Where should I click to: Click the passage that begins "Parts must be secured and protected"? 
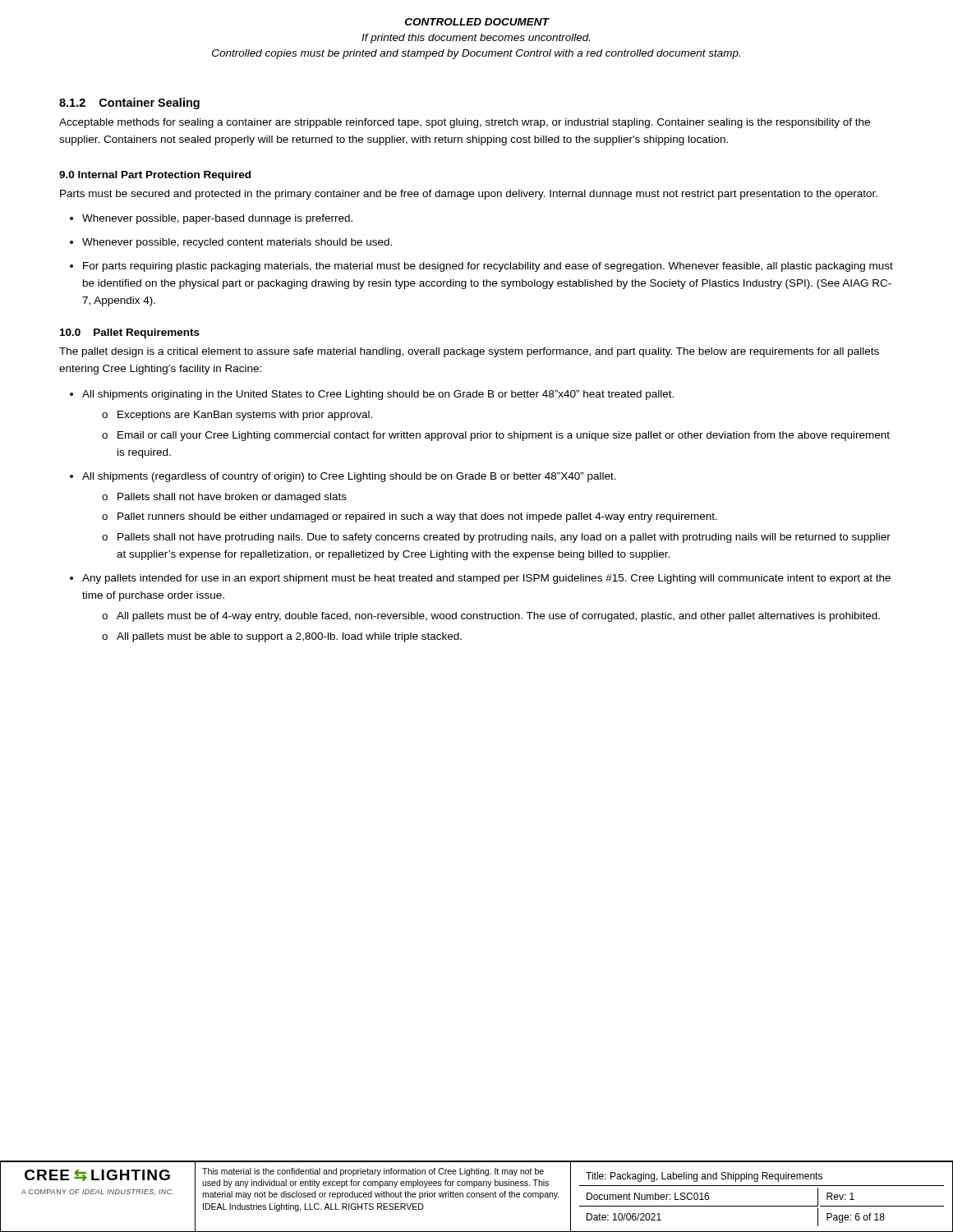(469, 193)
